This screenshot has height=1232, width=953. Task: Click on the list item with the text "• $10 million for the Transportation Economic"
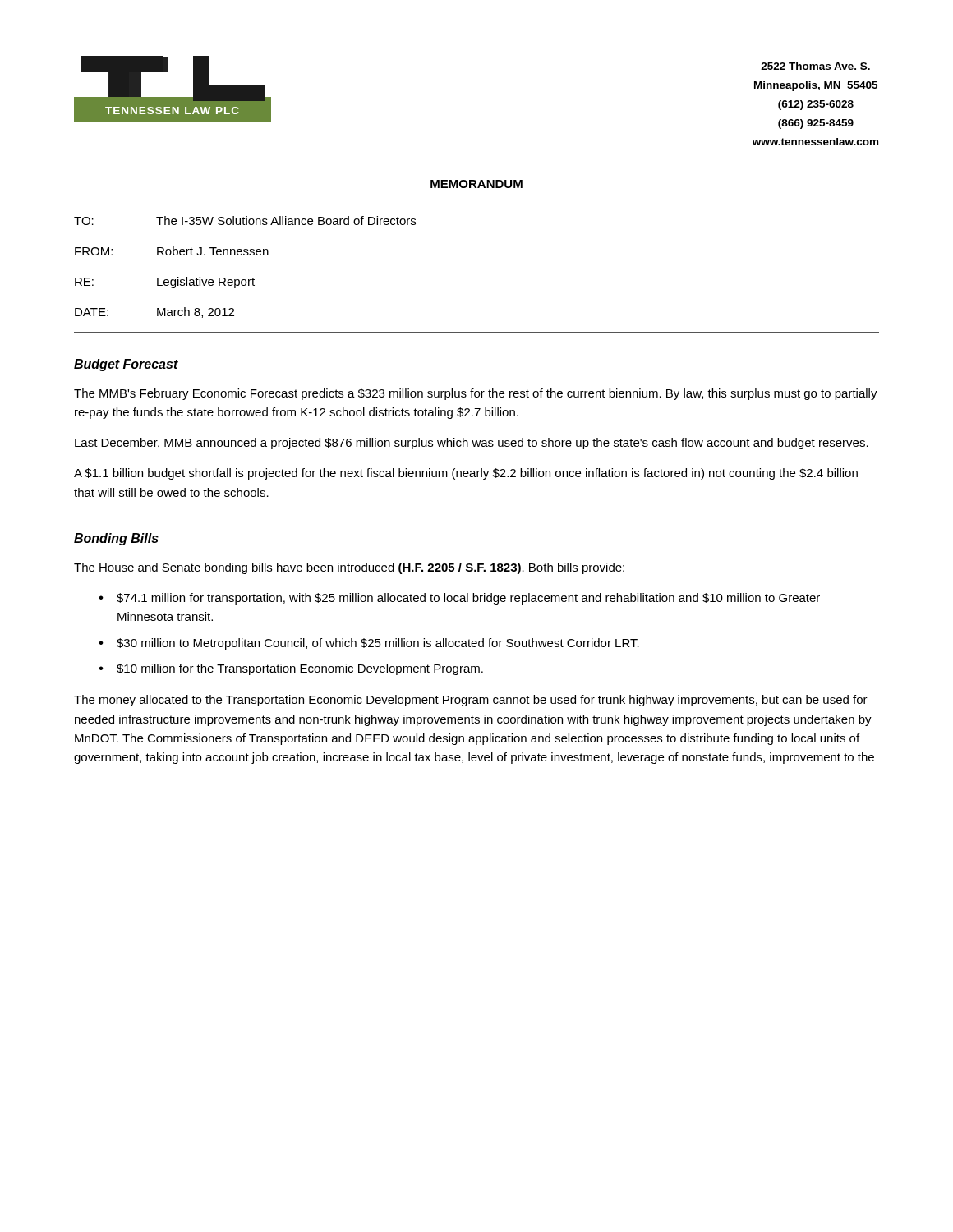click(489, 669)
